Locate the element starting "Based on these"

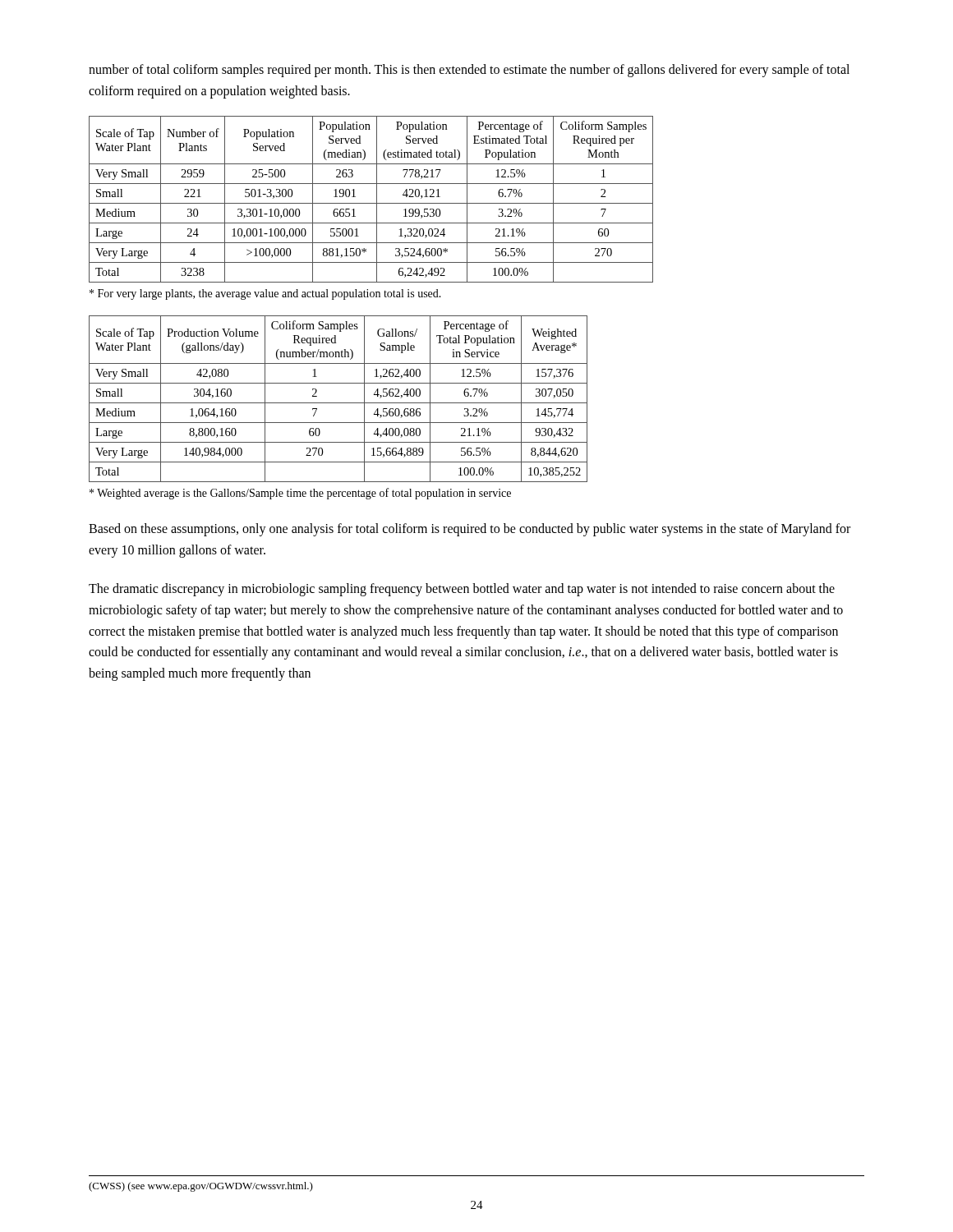point(470,539)
